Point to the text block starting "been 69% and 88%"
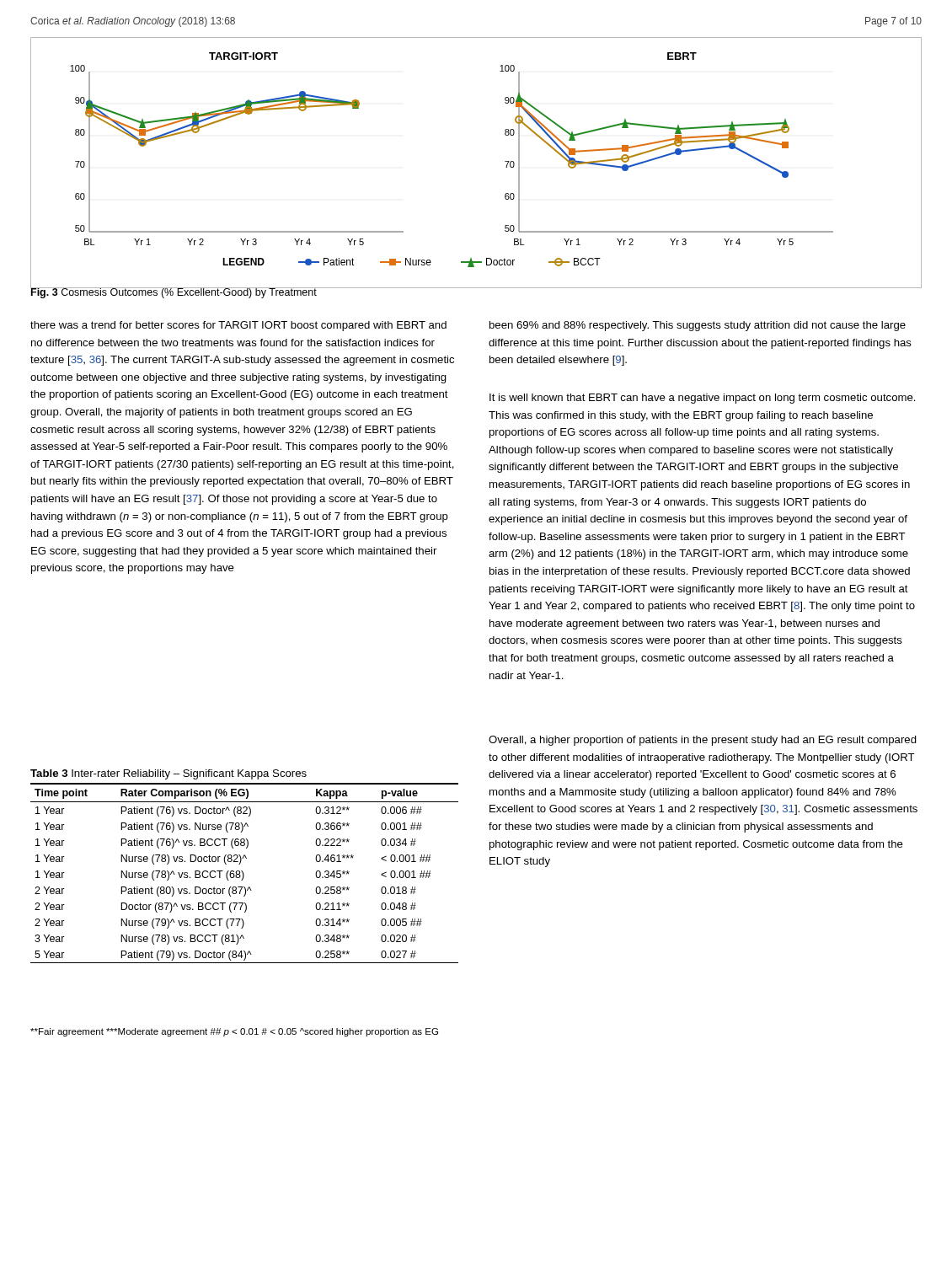Image resolution: width=952 pixels, height=1264 pixels. (700, 342)
